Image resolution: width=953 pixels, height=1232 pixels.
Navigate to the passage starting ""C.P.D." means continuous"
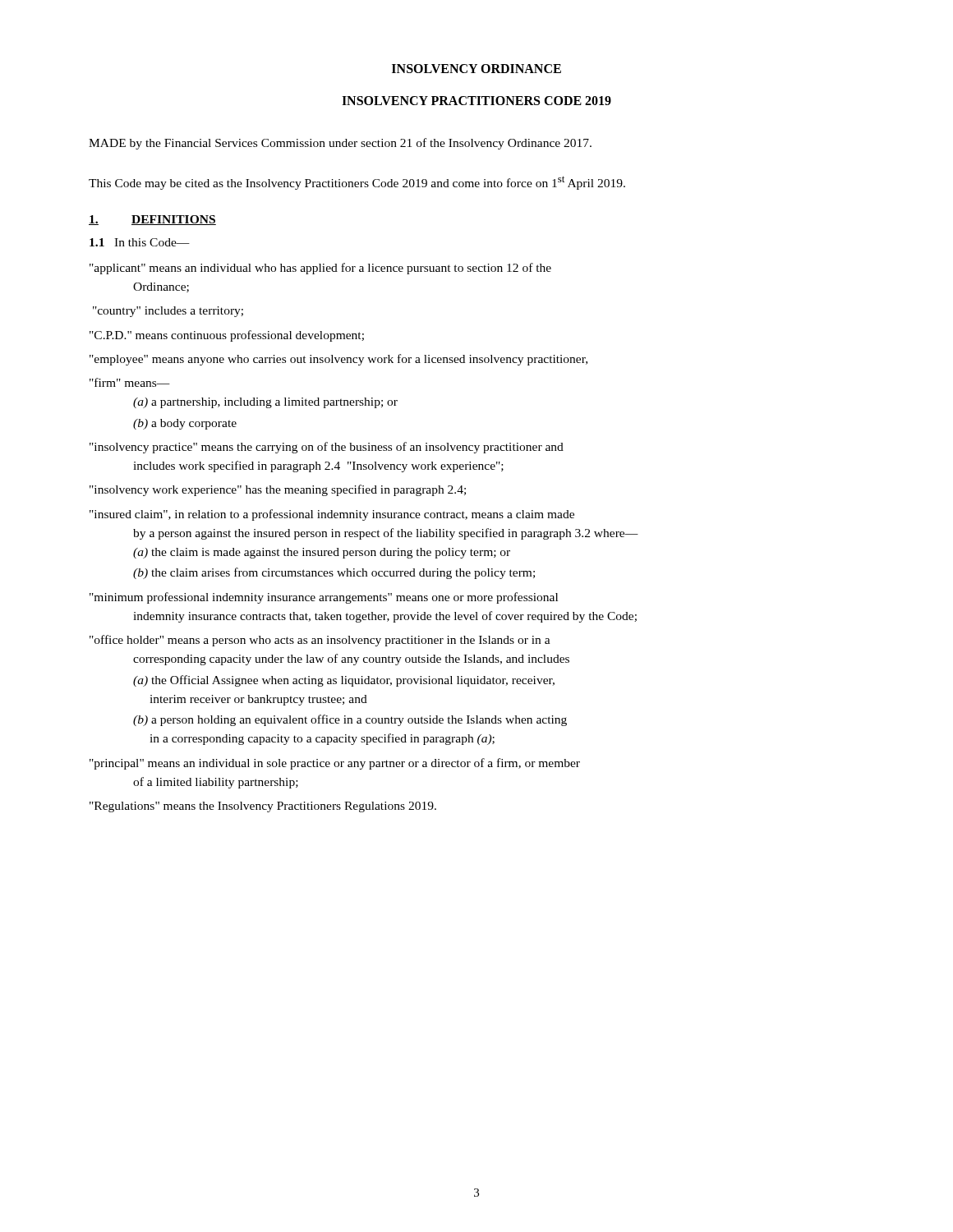tap(227, 334)
